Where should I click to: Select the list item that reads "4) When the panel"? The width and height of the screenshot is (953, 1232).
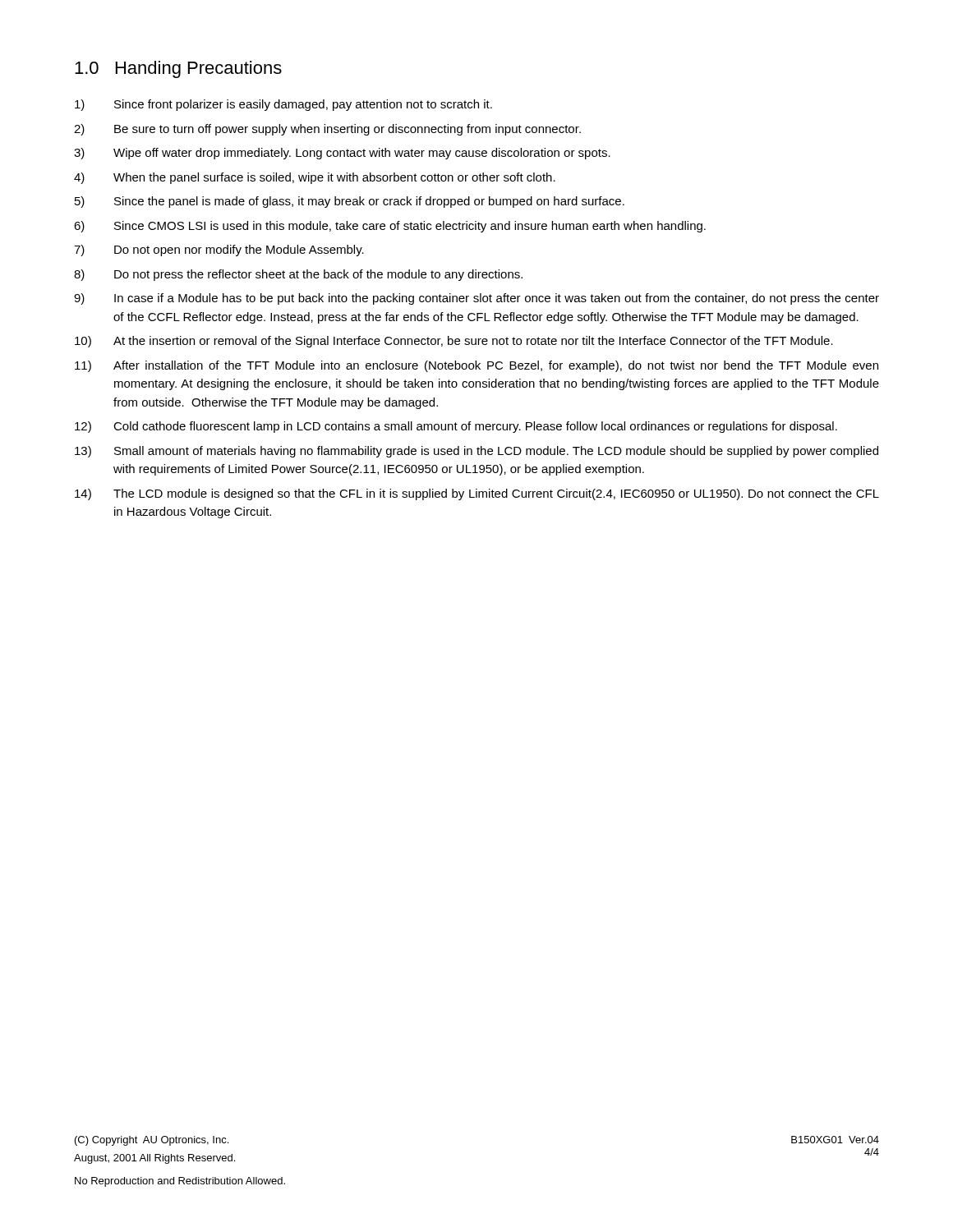point(476,177)
